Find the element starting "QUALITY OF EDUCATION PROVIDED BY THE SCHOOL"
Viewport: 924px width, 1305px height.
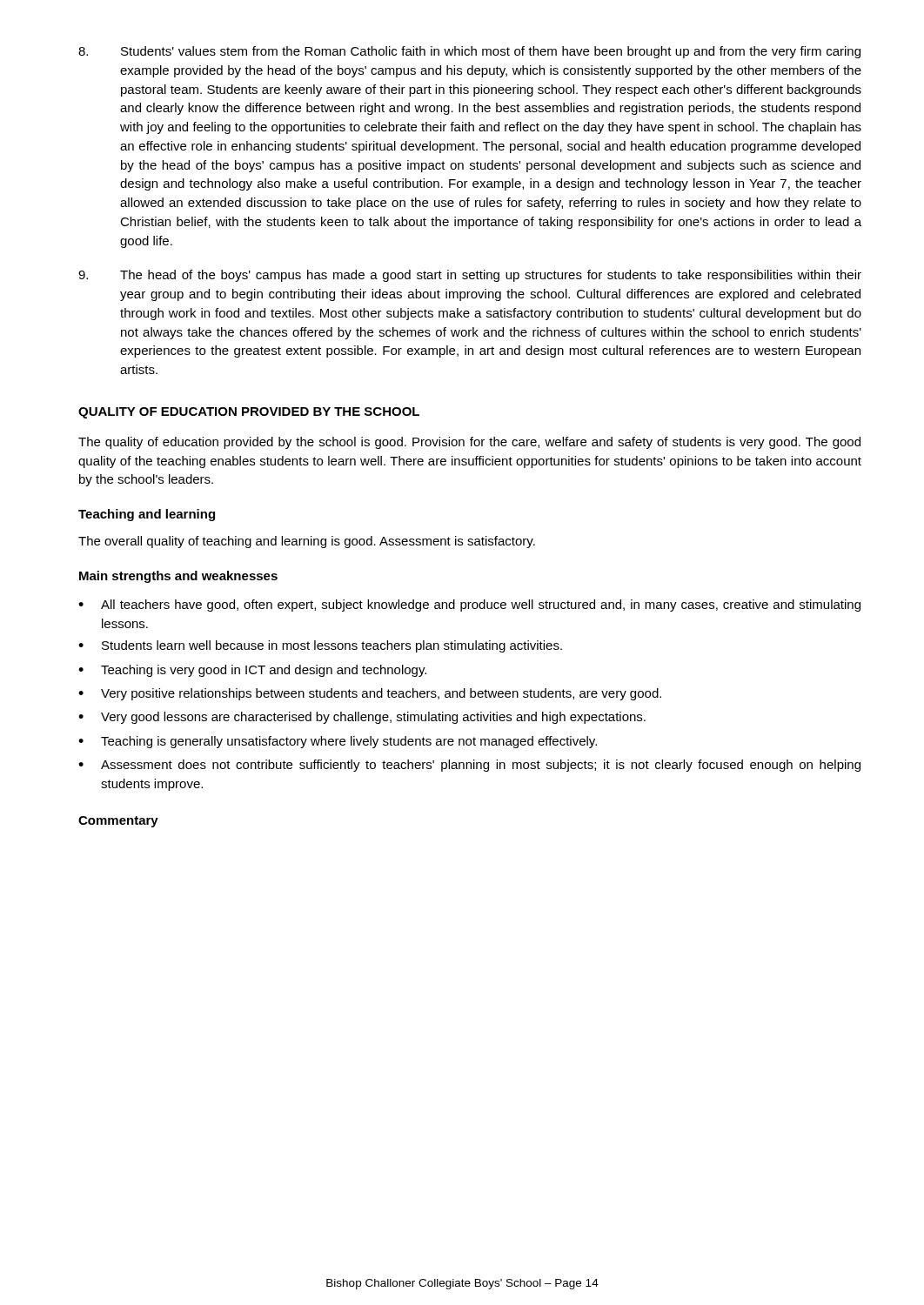click(249, 411)
